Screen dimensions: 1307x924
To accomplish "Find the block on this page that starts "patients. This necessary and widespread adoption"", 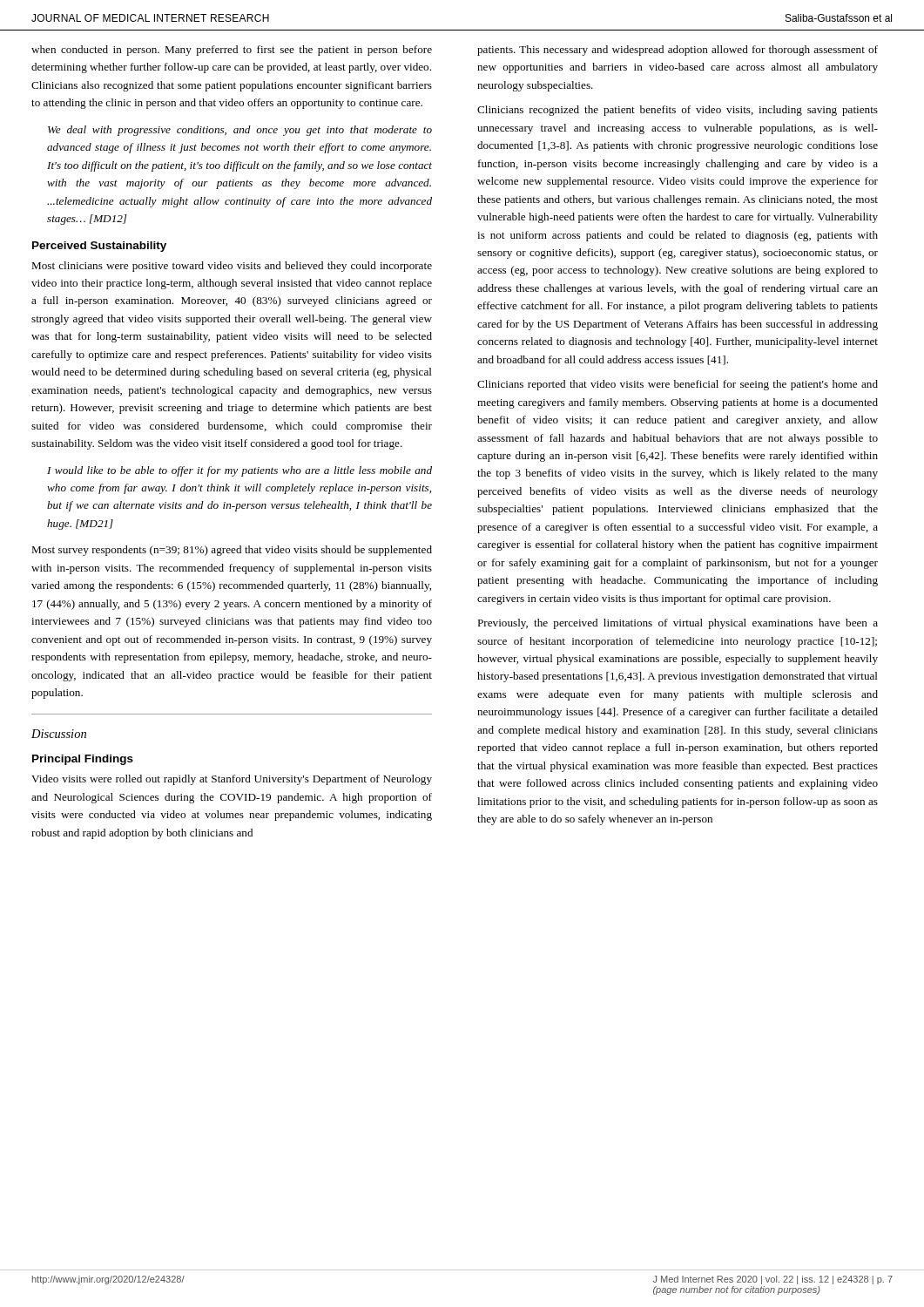I will pos(678,68).
